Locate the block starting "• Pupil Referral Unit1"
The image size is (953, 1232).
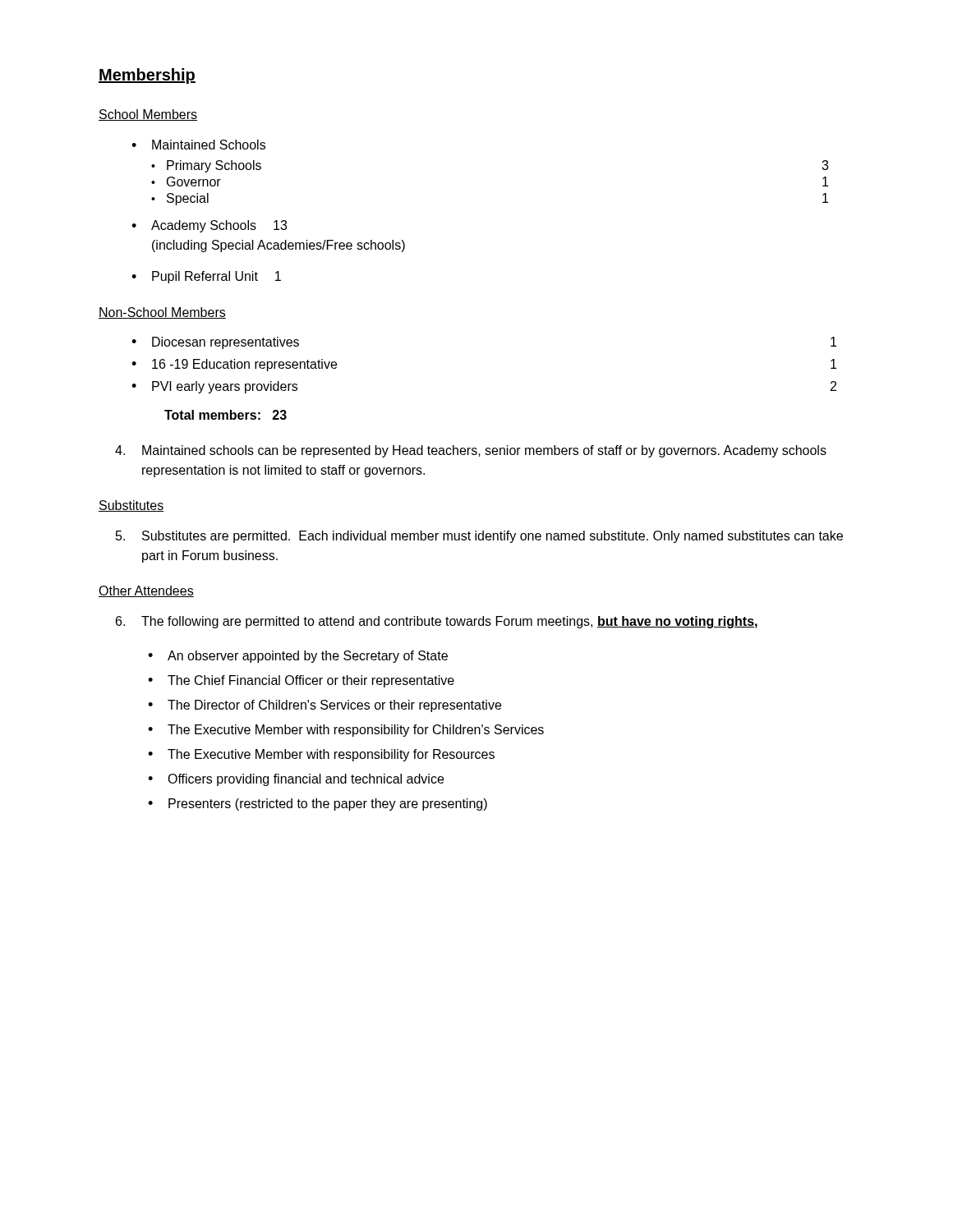pyautogui.click(x=206, y=277)
